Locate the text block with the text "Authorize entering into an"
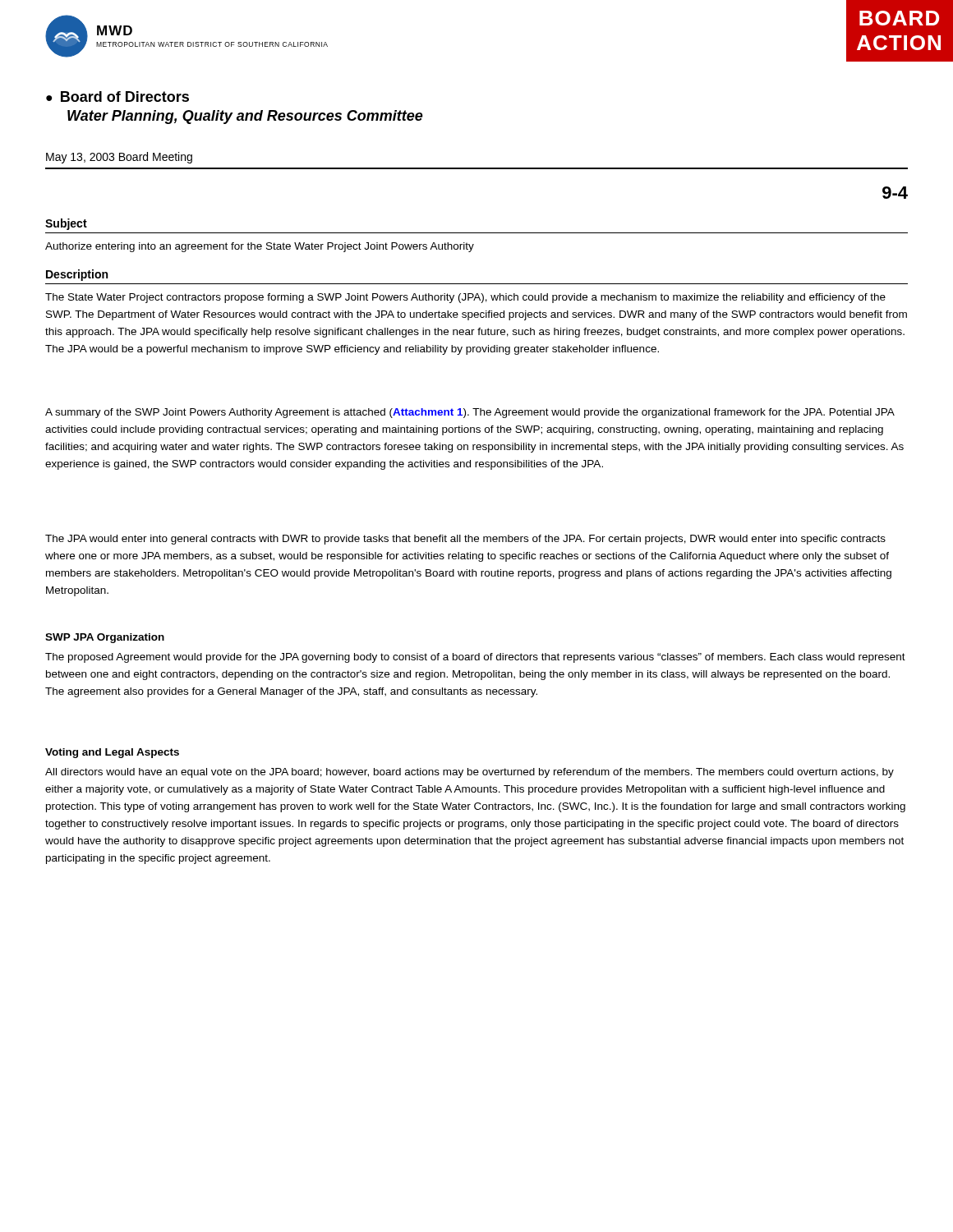The image size is (953, 1232). [x=260, y=246]
